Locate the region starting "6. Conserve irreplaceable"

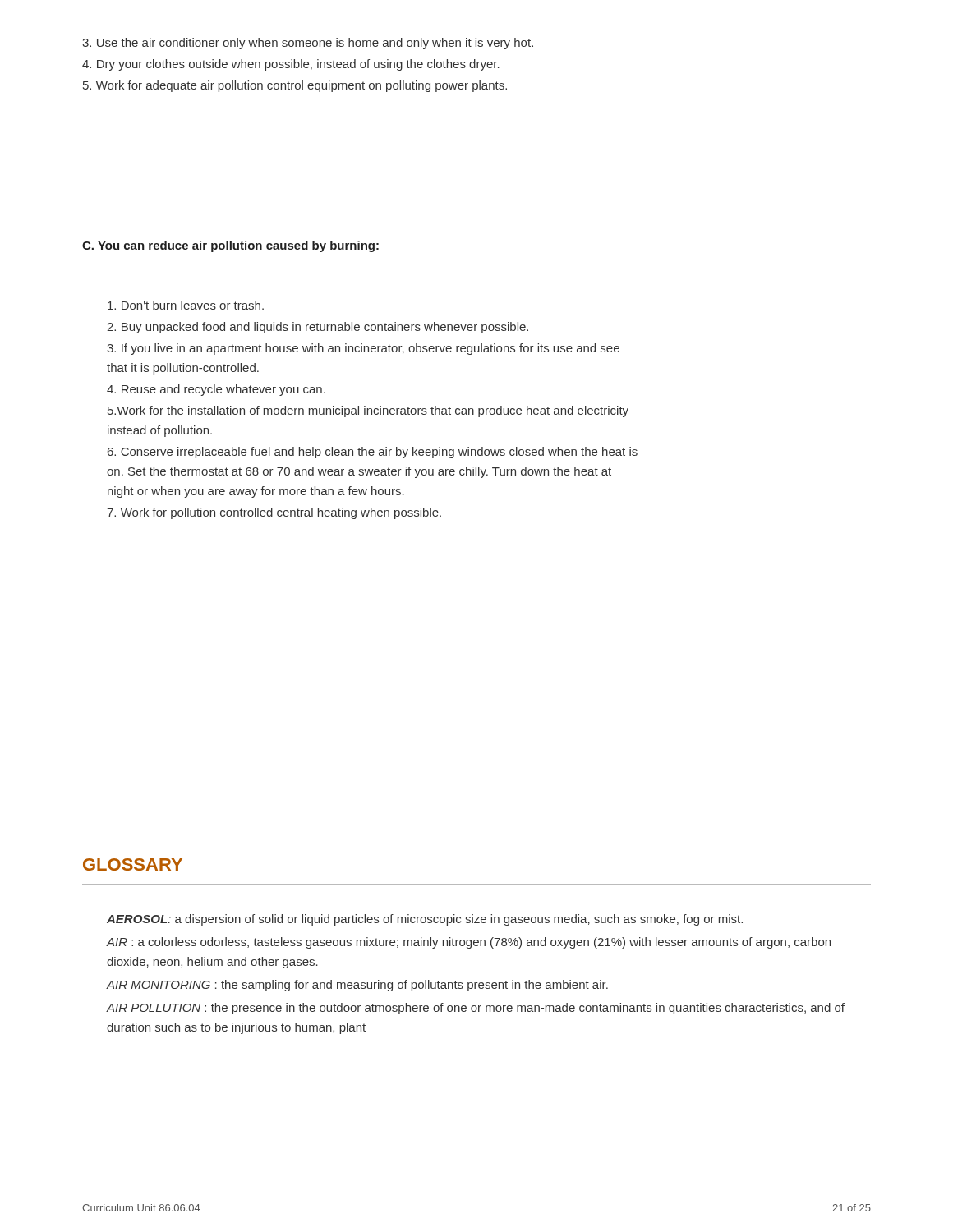point(372,471)
